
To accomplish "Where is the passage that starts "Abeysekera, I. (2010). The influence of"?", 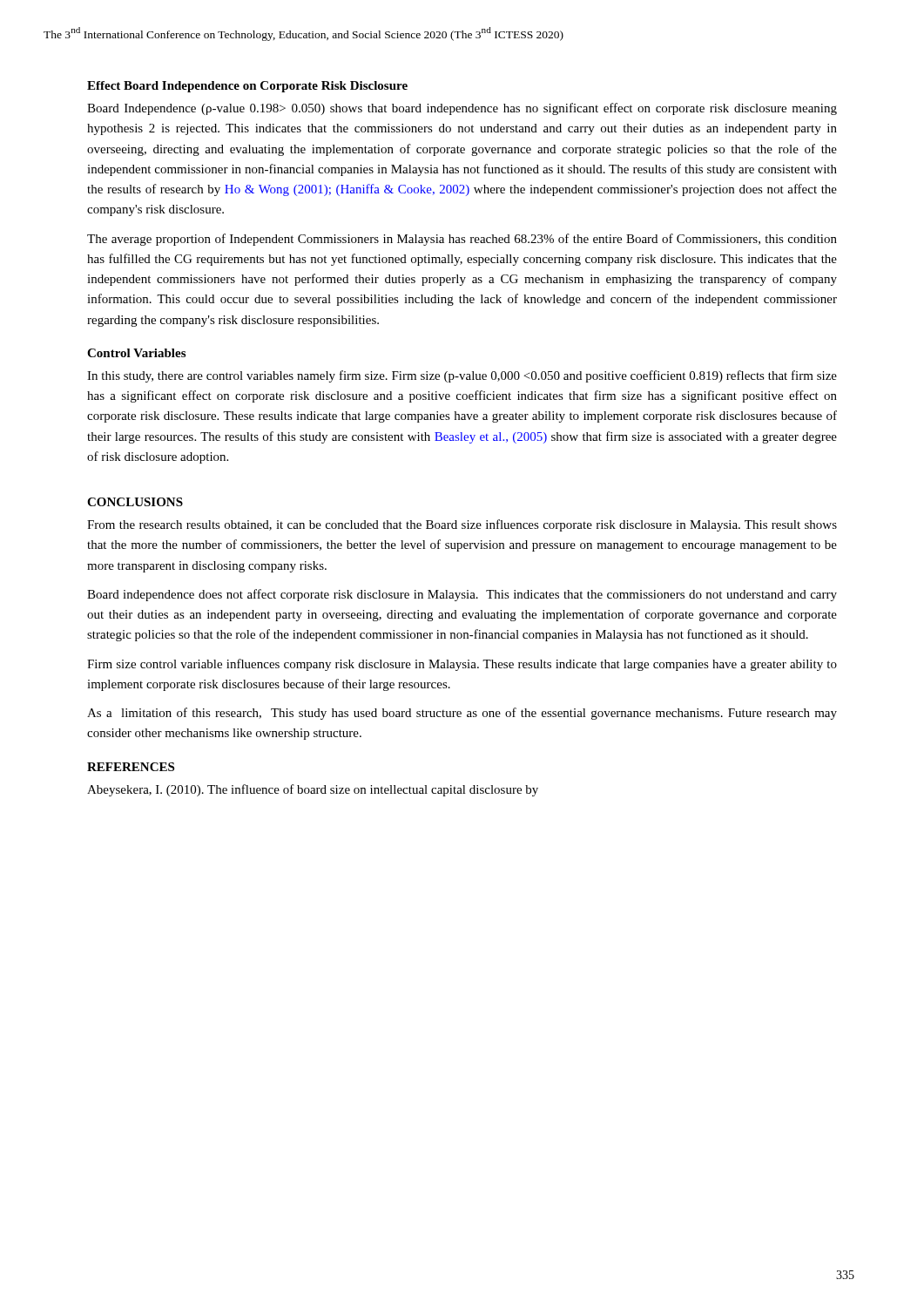I will pos(313,789).
